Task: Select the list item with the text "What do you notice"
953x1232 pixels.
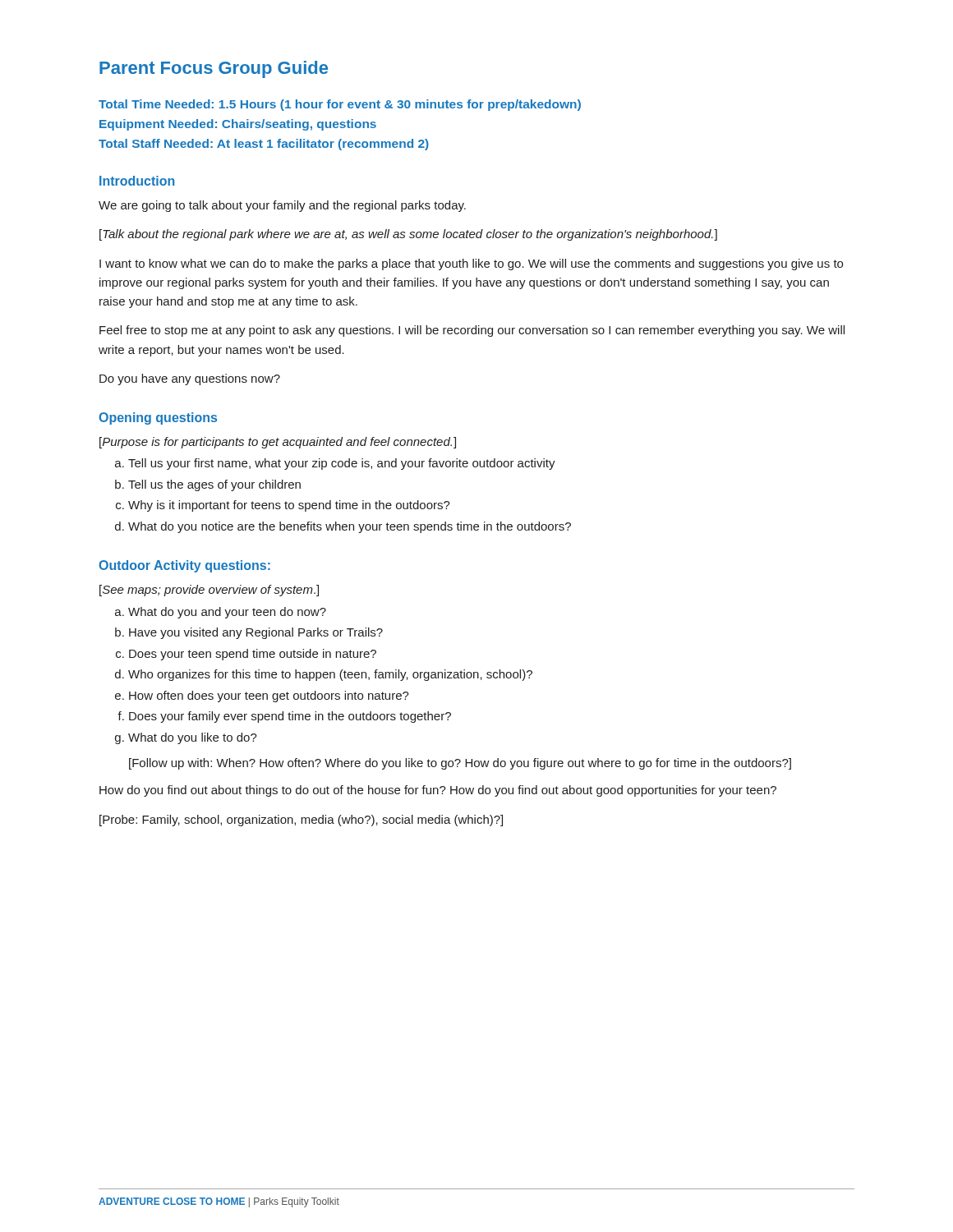Action: coord(491,526)
